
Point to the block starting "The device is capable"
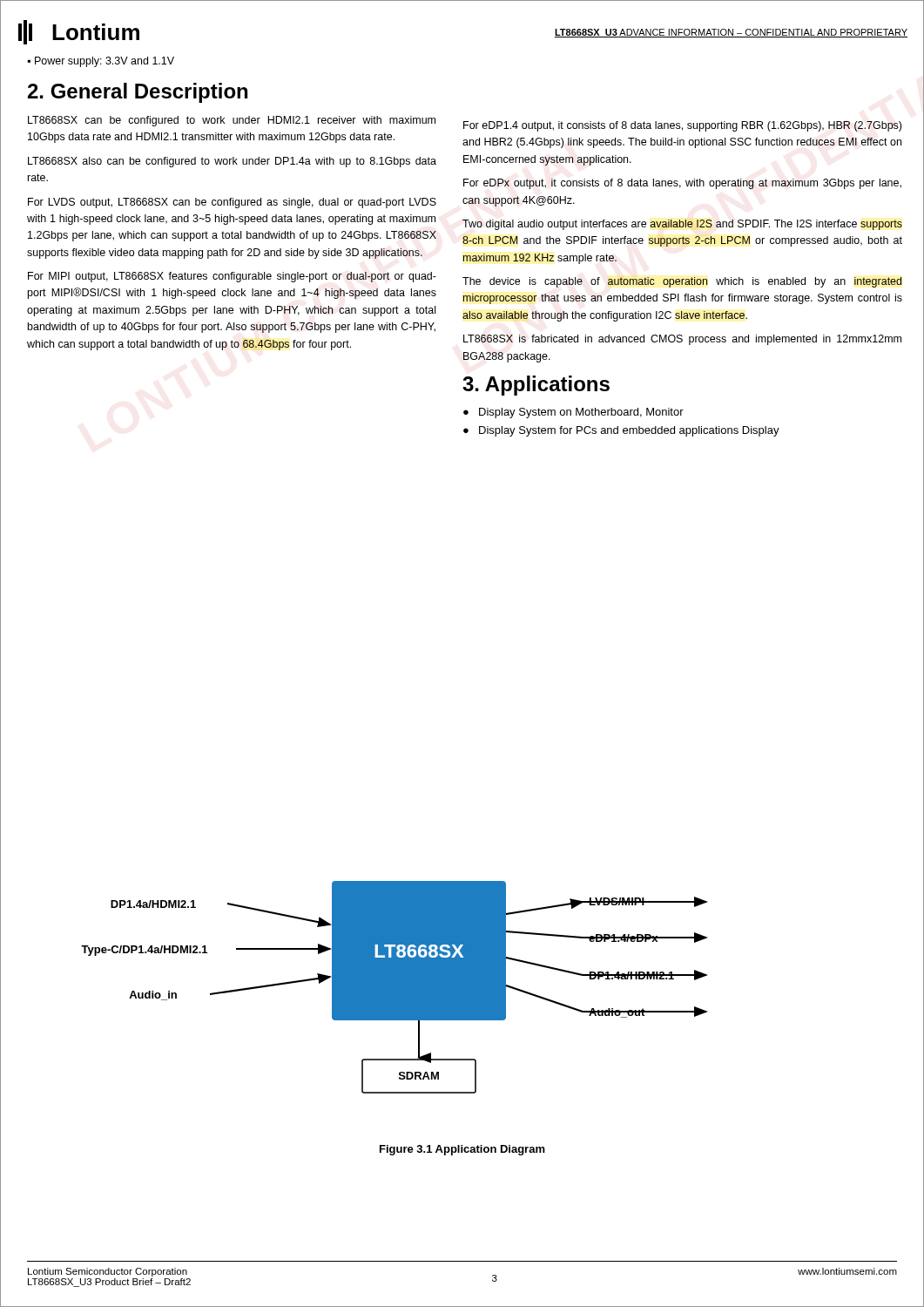pyautogui.click(x=682, y=298)
